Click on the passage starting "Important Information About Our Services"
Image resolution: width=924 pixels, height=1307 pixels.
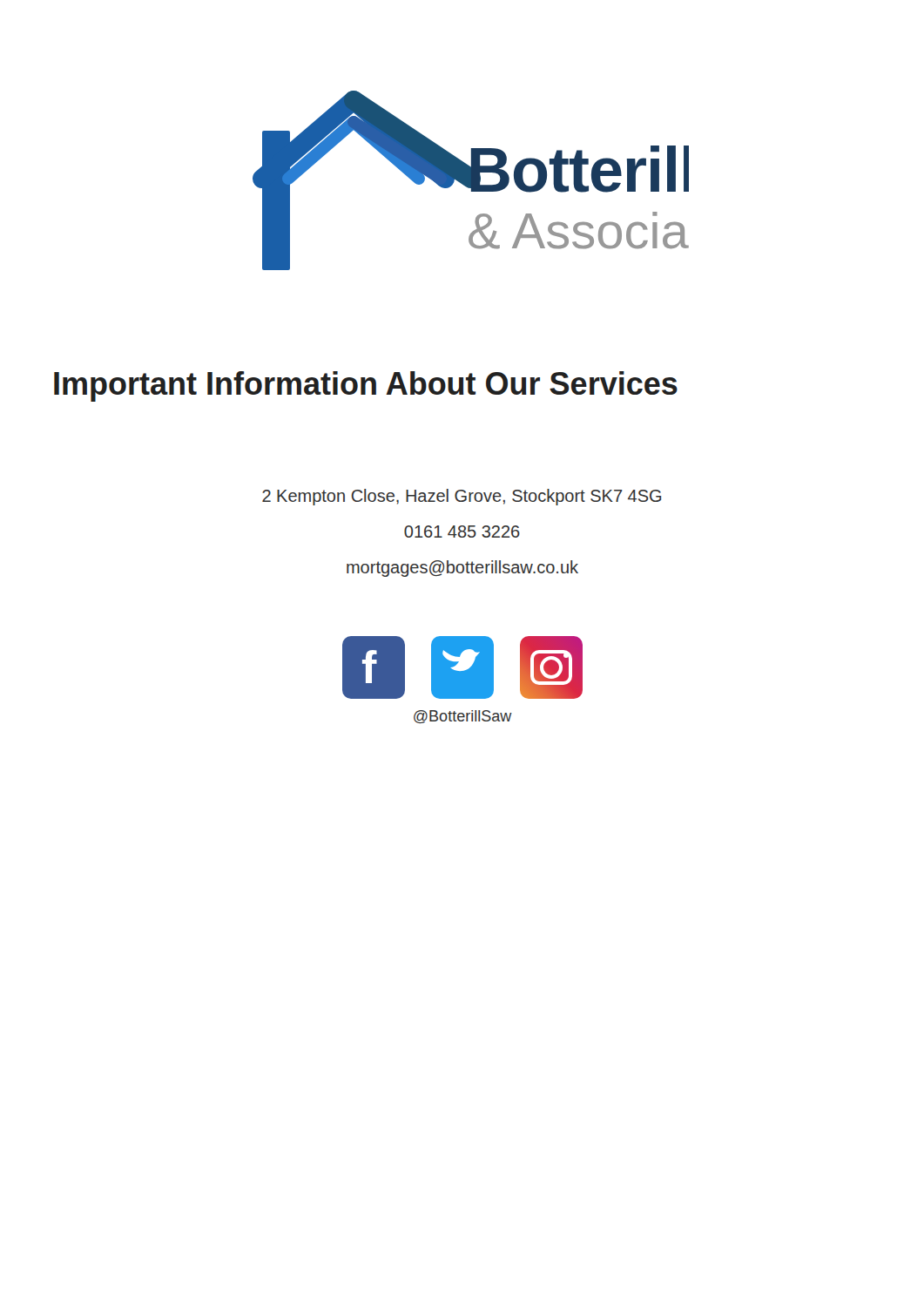pyautogui.click(x=462, y=384)
